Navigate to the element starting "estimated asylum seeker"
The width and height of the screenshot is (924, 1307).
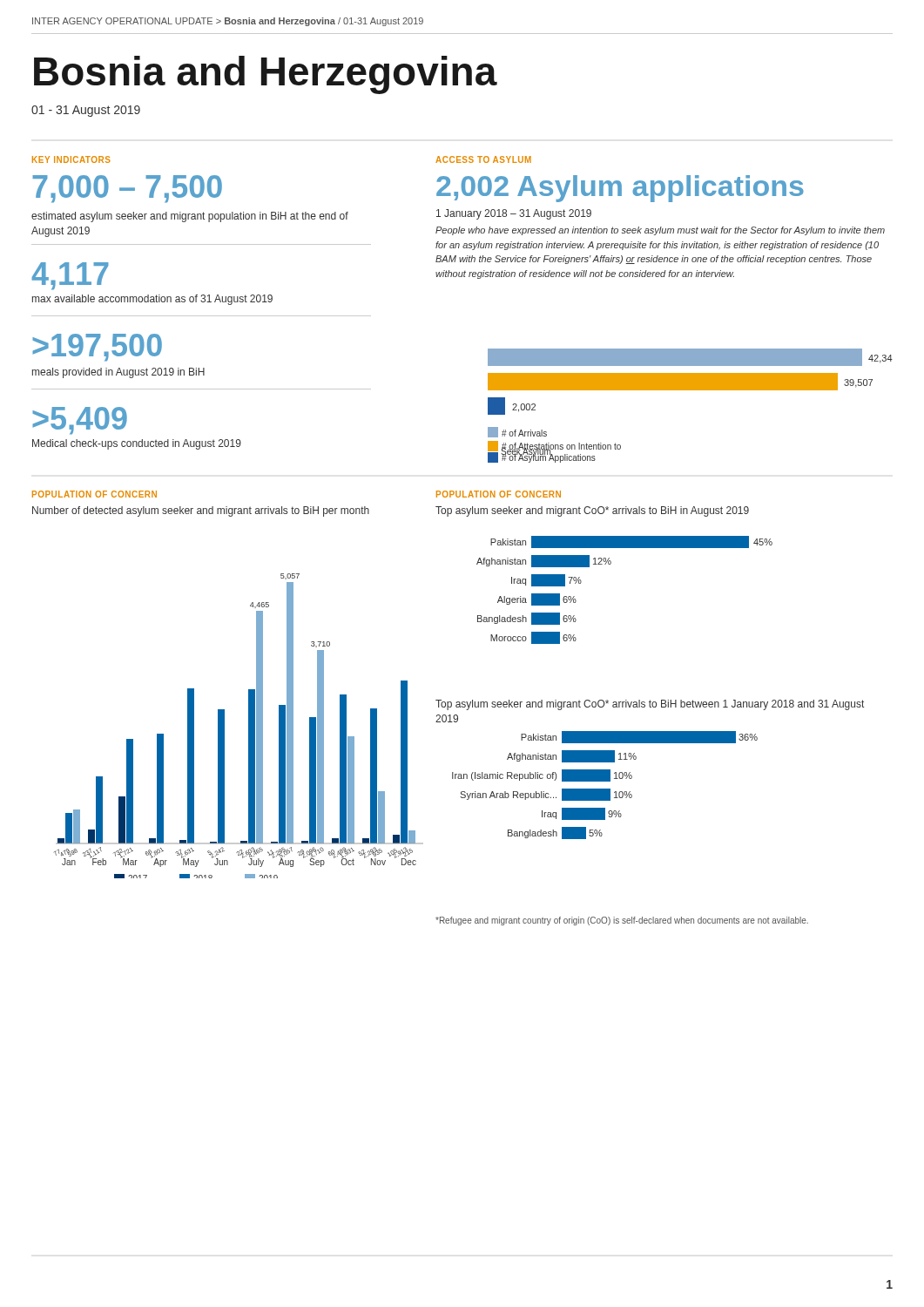(x=190, y=223)
